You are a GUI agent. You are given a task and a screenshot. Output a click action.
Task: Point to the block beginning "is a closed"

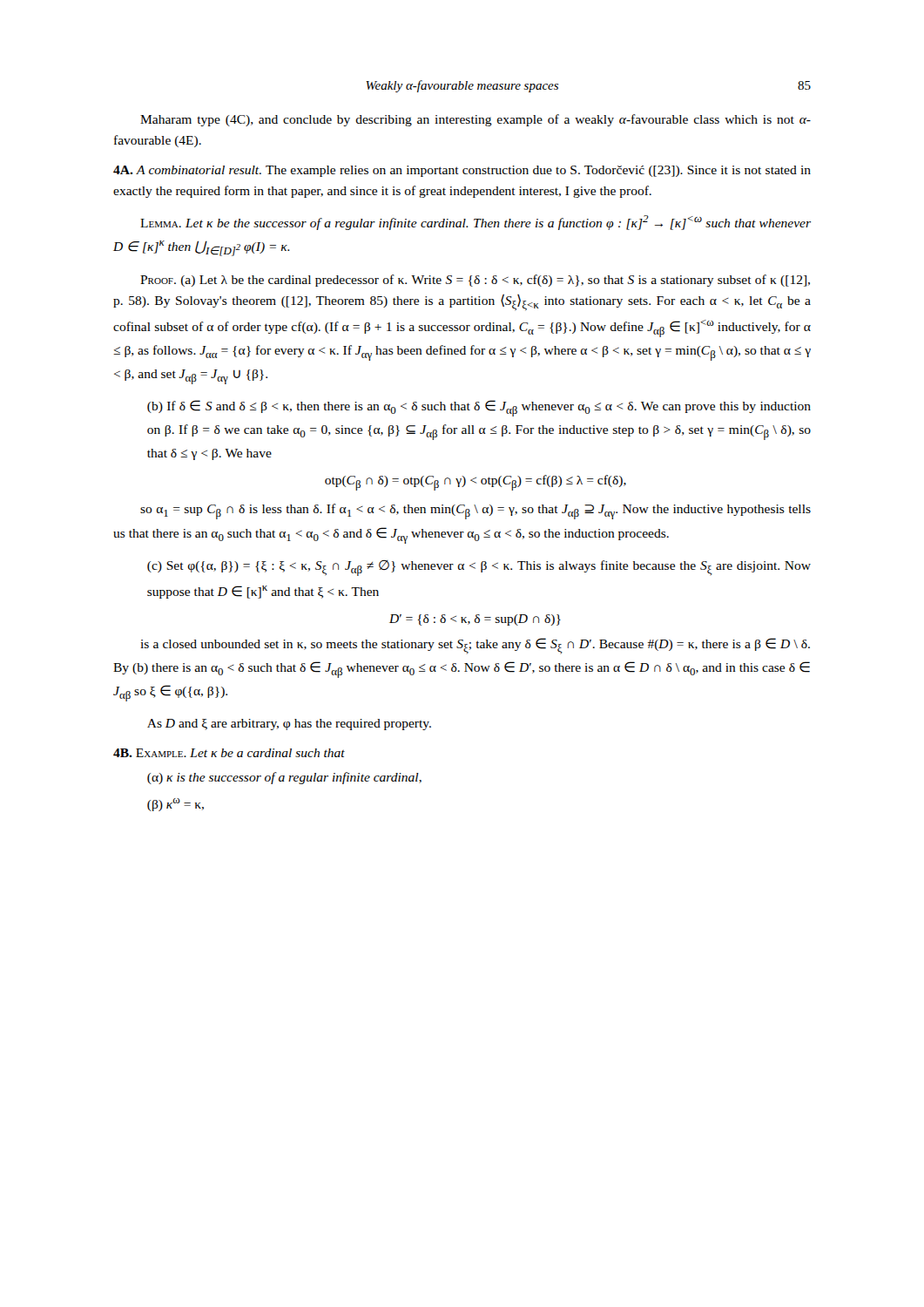462,669
